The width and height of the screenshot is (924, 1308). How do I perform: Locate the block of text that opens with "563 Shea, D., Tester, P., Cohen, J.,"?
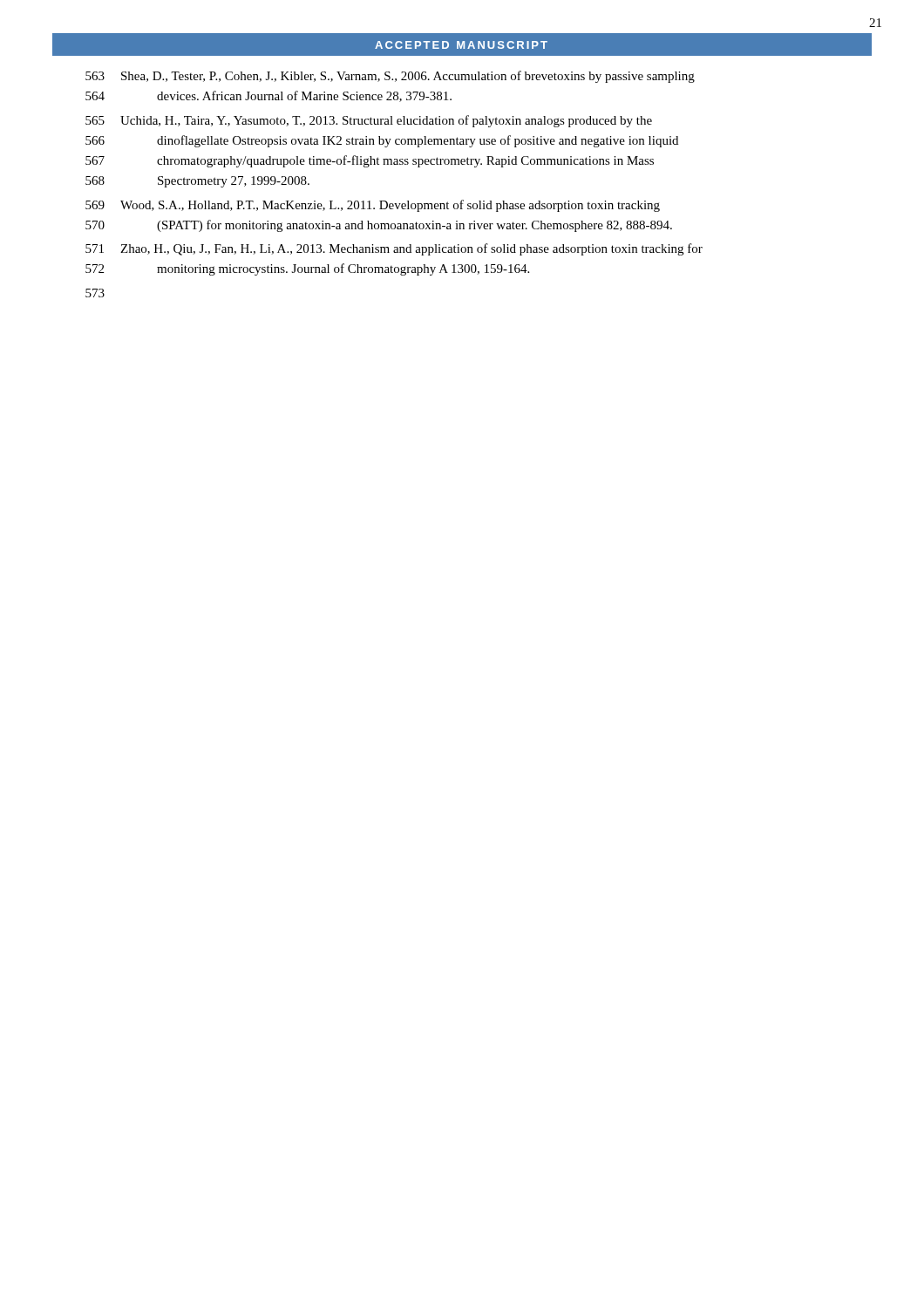pyautogui.click(x=462, y=76)
